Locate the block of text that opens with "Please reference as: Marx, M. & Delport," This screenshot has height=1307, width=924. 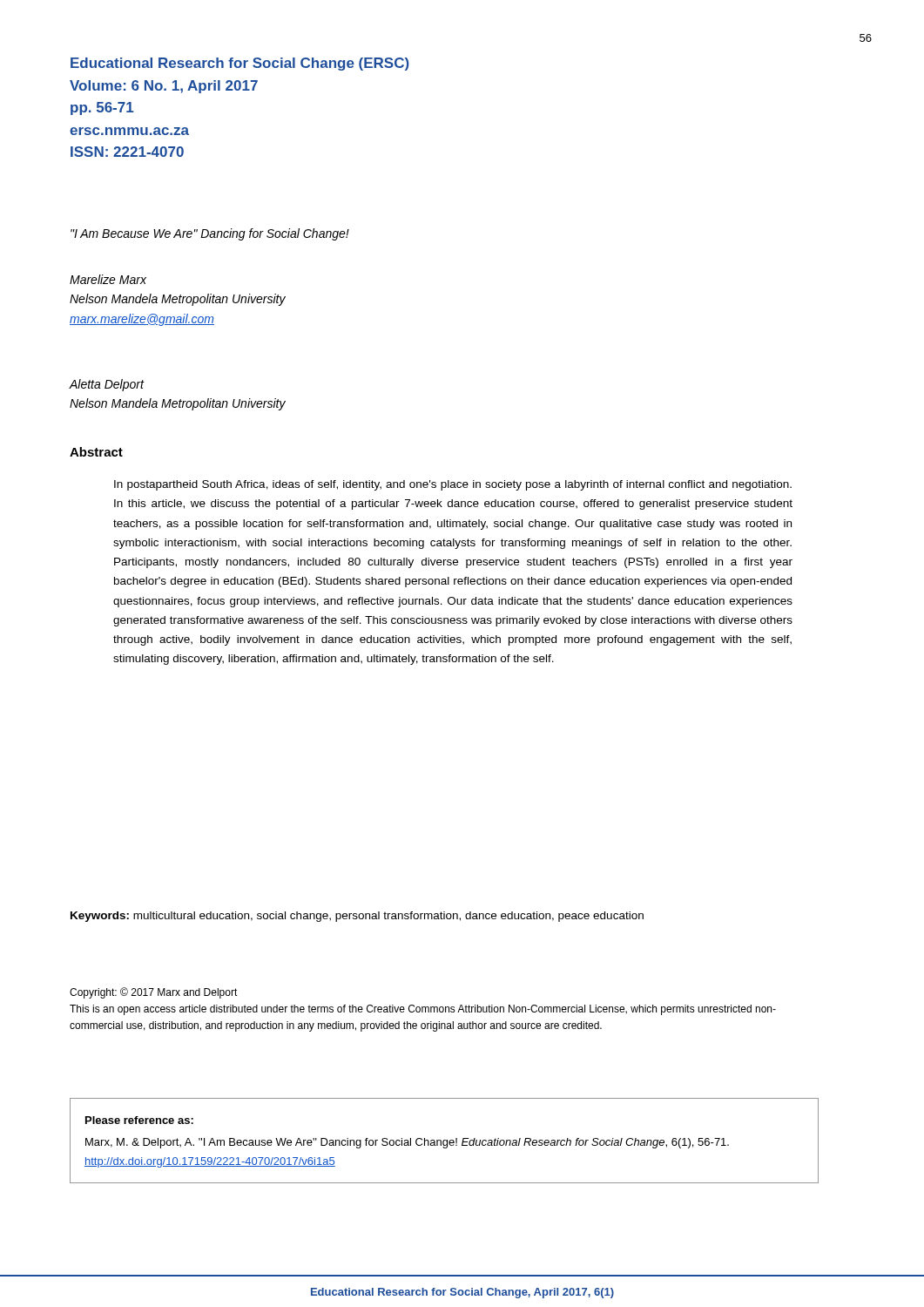pyautogui.click(x=444, y=1139)
